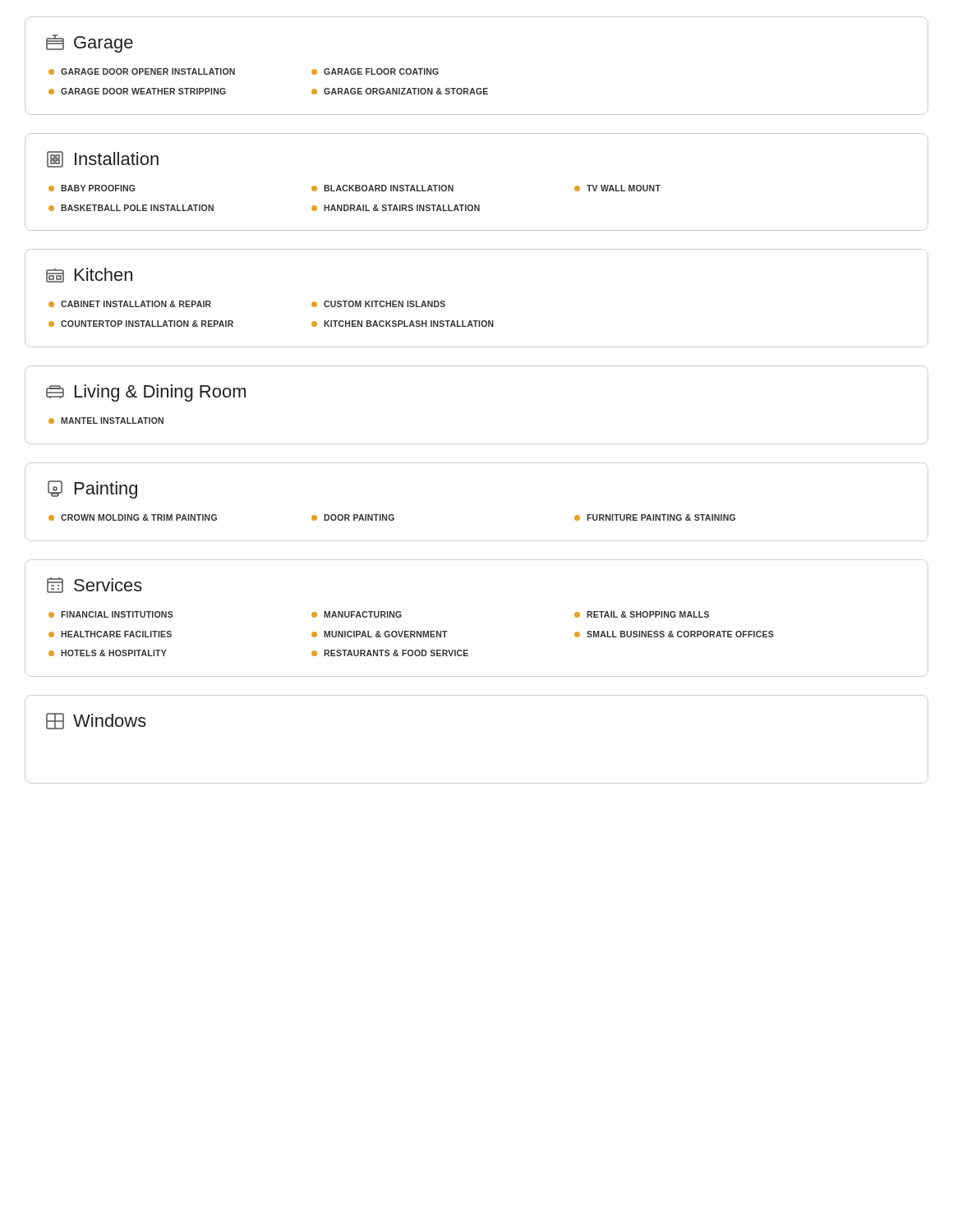Point to "DOOR PAINTING"

click(x=353, y=517)
